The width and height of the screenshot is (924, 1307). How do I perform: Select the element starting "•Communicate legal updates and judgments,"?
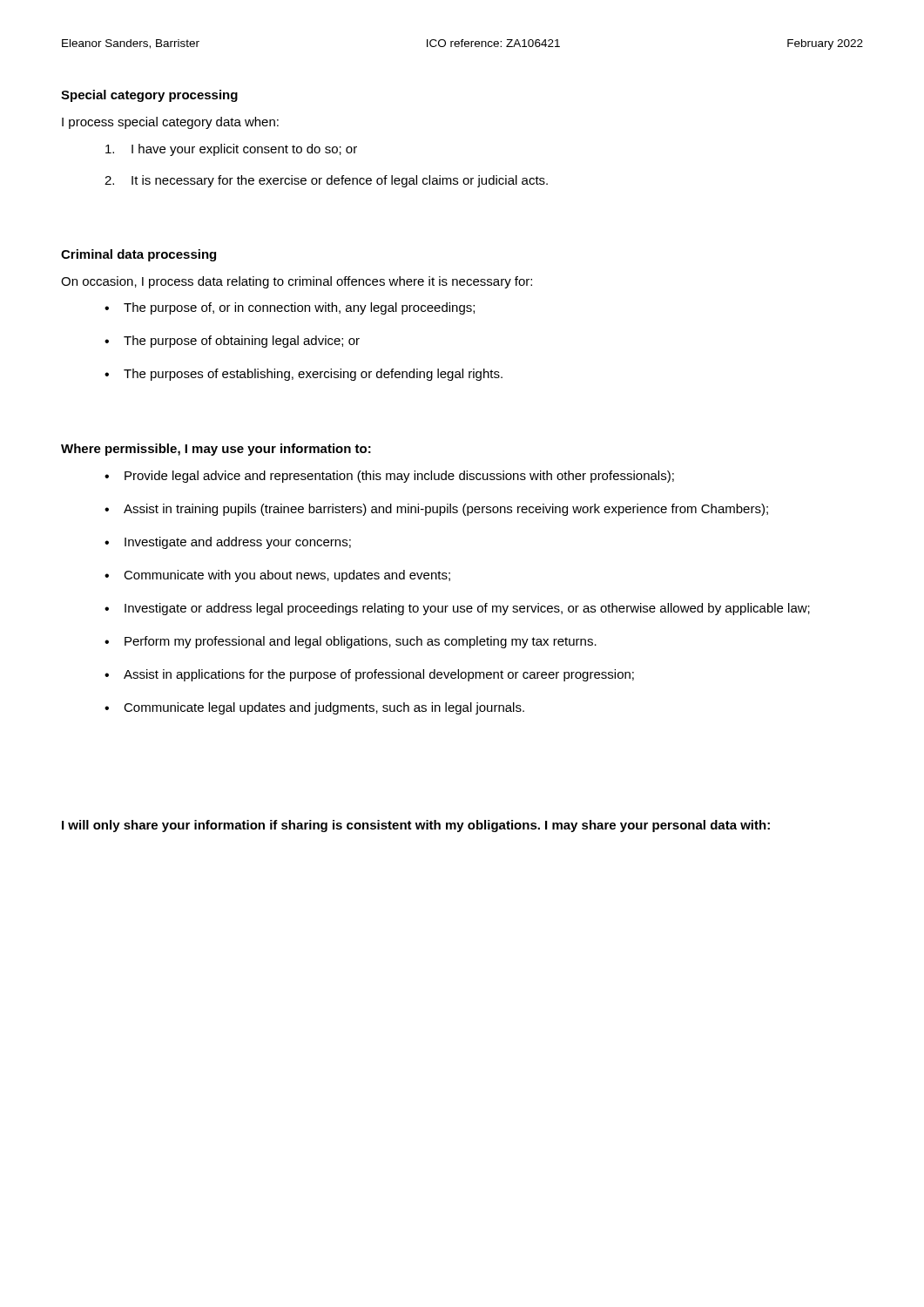pos(315,708)
